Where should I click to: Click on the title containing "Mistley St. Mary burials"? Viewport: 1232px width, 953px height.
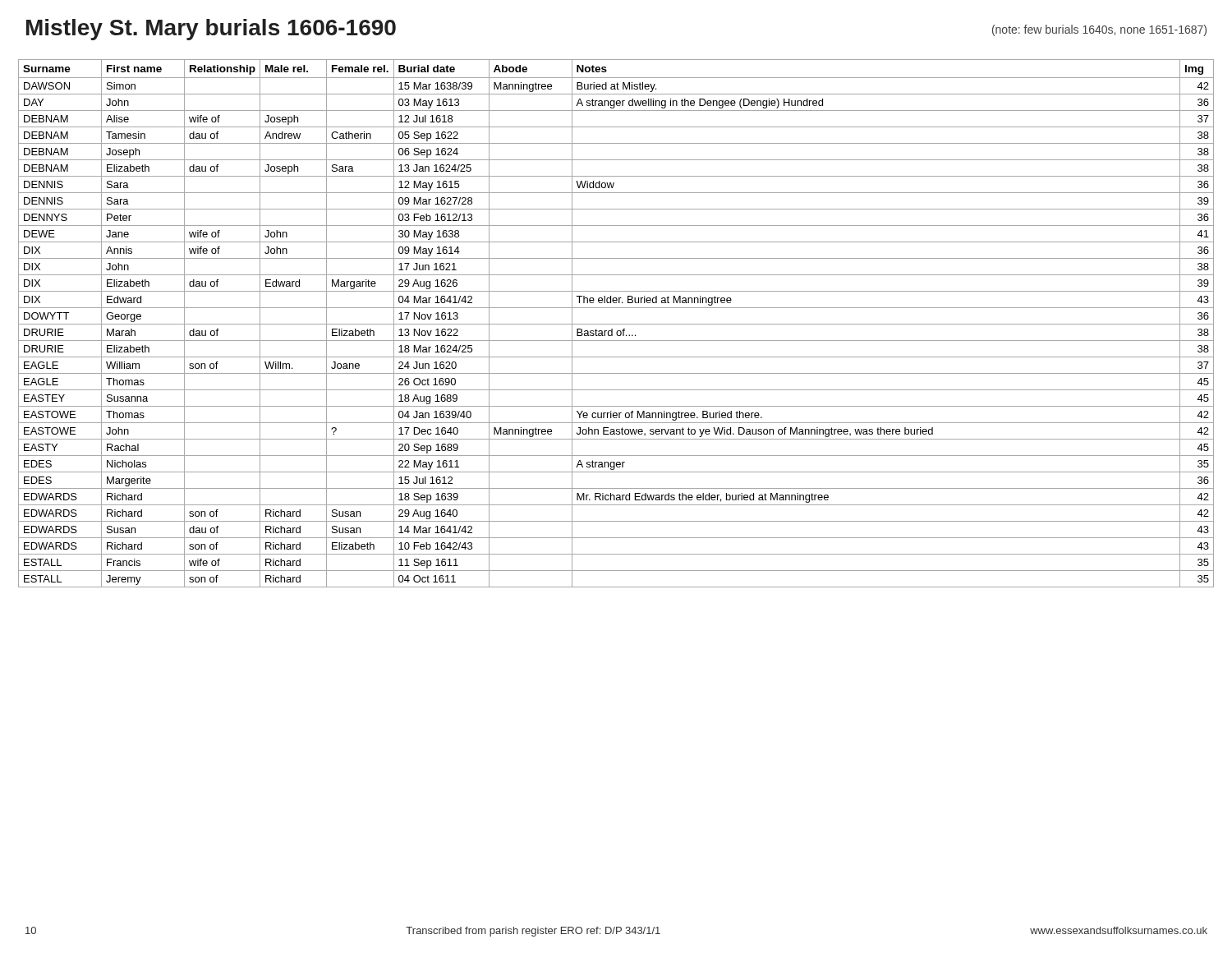tap(211, 27)
